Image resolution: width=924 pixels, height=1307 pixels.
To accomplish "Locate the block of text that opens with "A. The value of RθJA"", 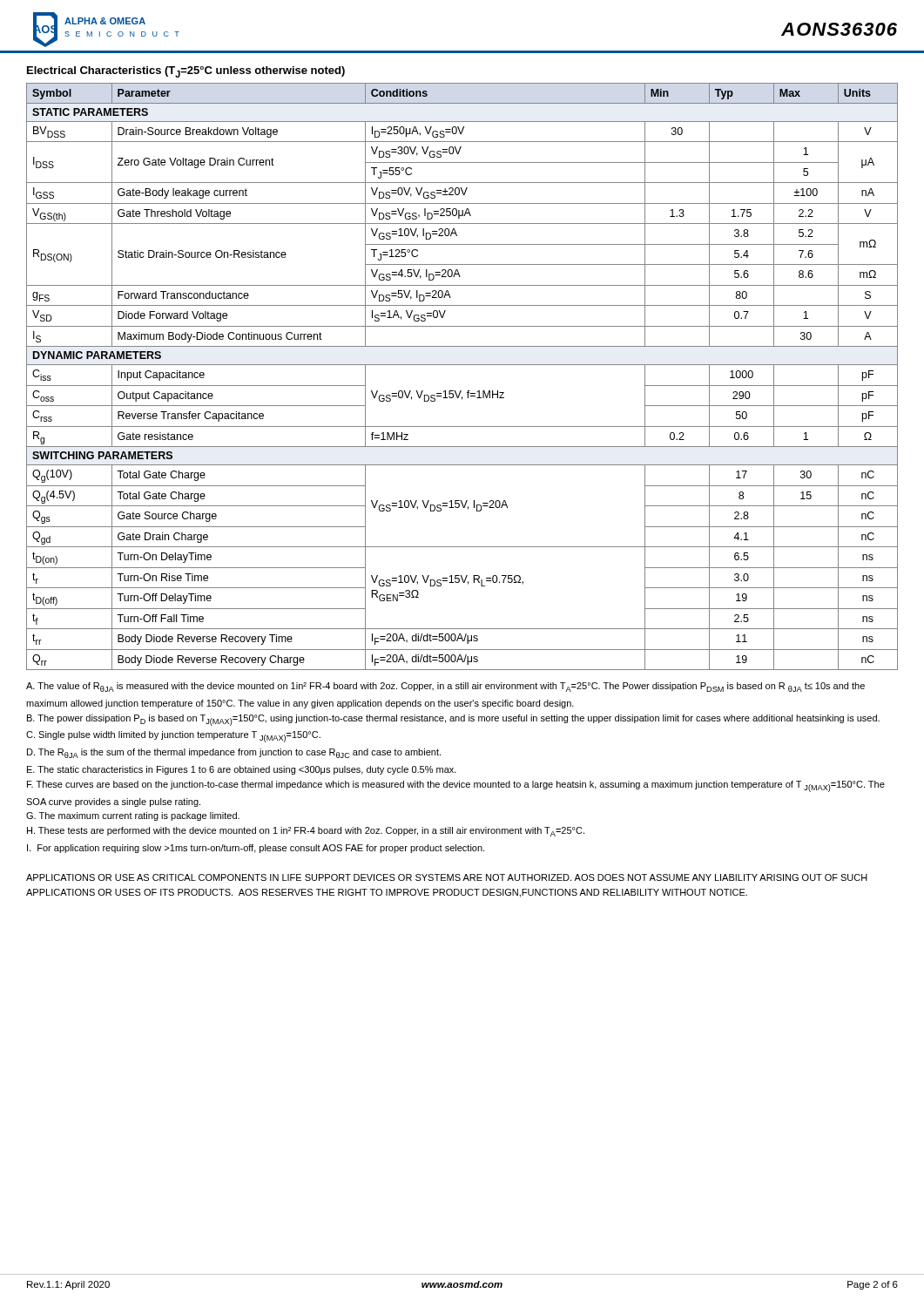I will (x=446, y=694).
